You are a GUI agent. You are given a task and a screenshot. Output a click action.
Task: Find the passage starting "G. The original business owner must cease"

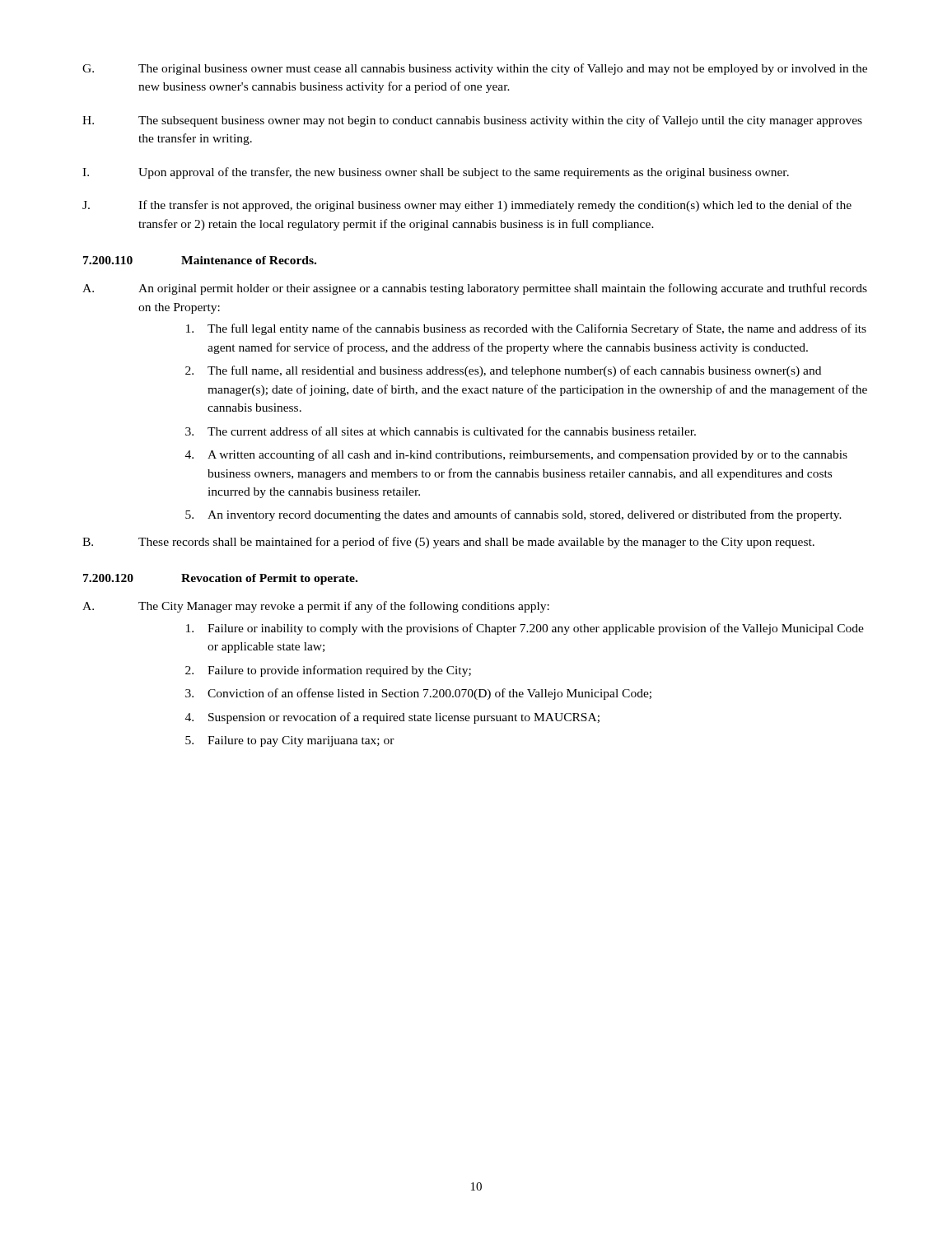(476, 78)
